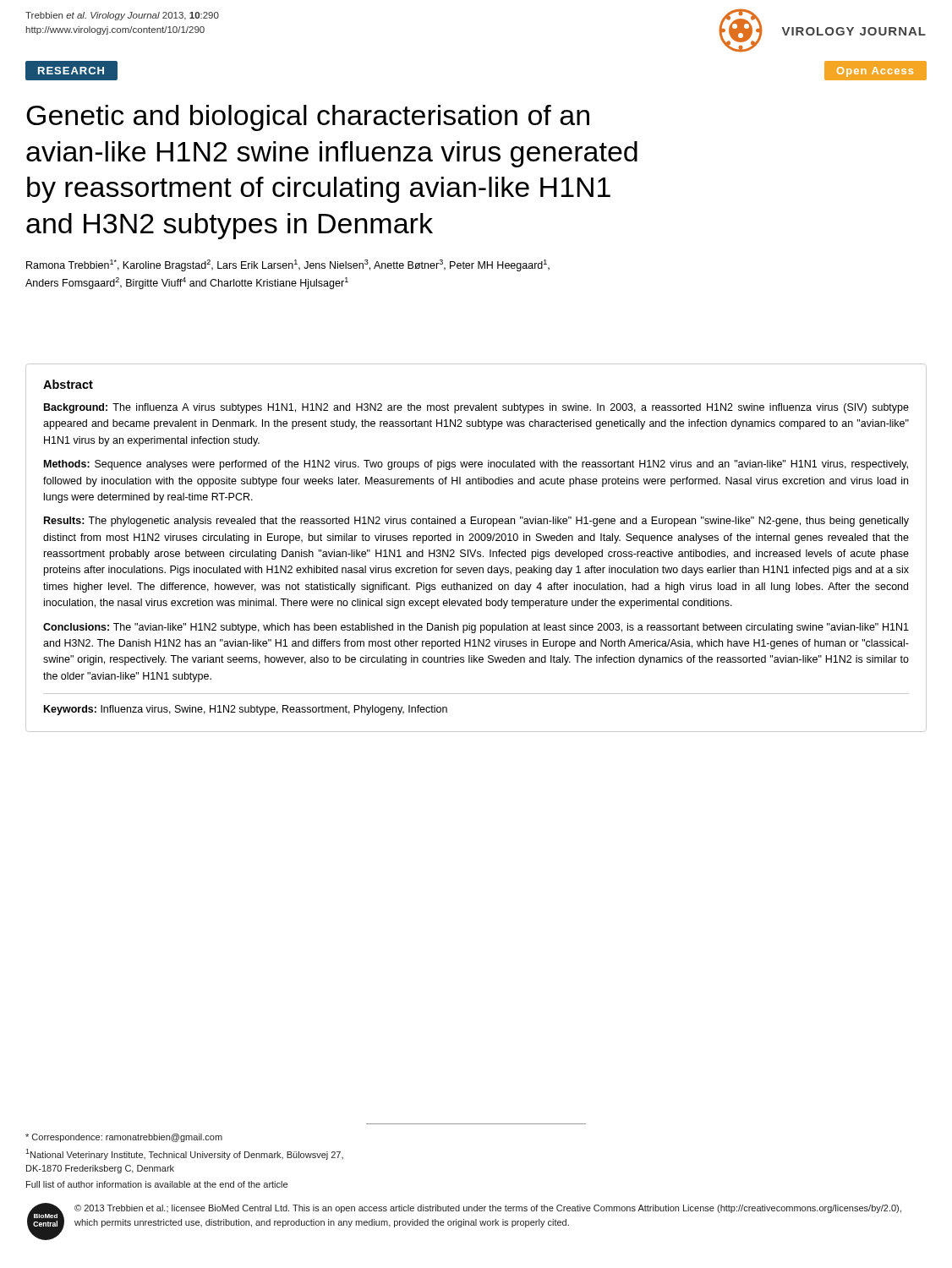Screen dimensions: 1268x952
Task: Where is the passage that starts "Methods: Sequence analyses"?
Action: (476, 481)
